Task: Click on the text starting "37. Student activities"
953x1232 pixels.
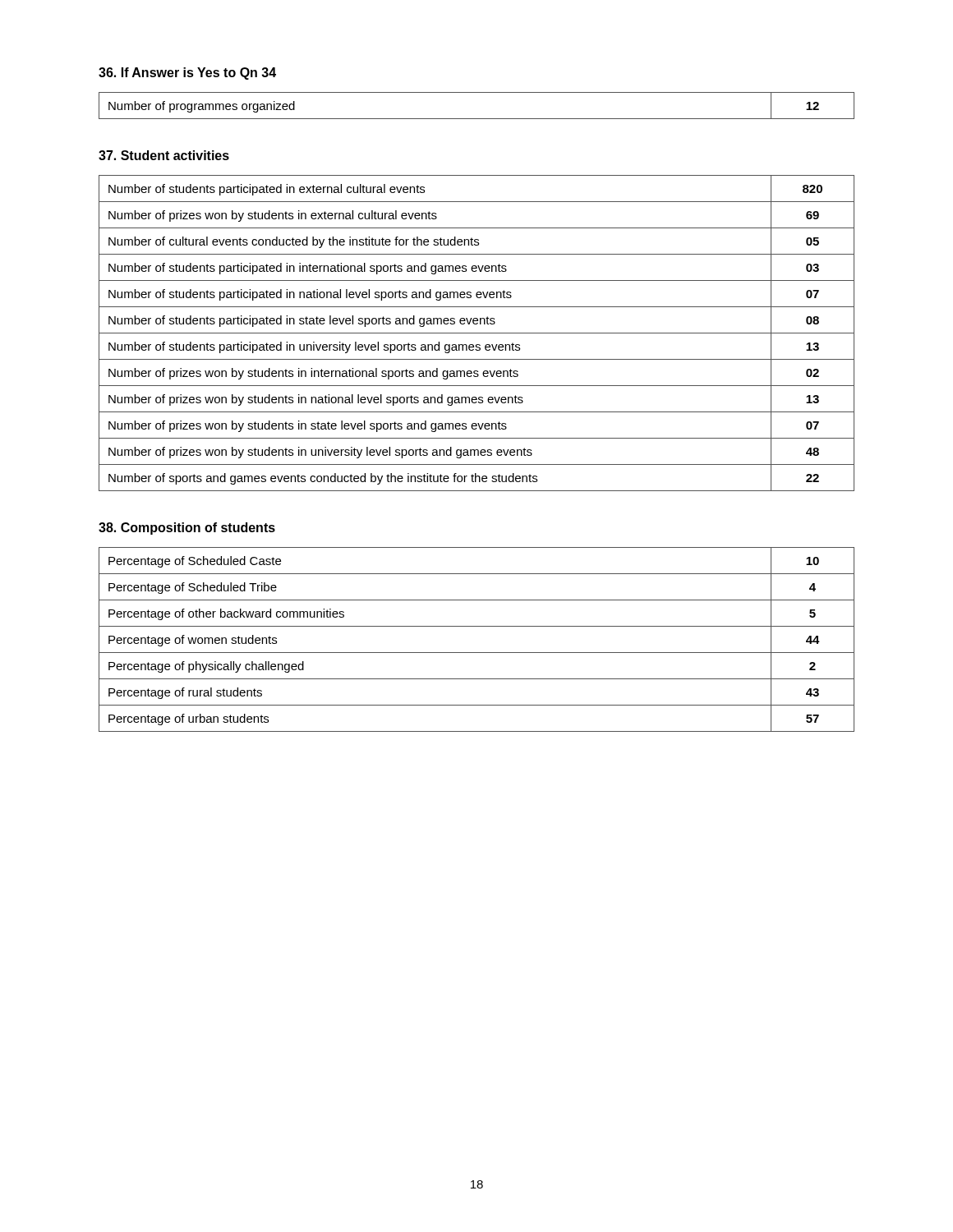Action: point(164,156)
